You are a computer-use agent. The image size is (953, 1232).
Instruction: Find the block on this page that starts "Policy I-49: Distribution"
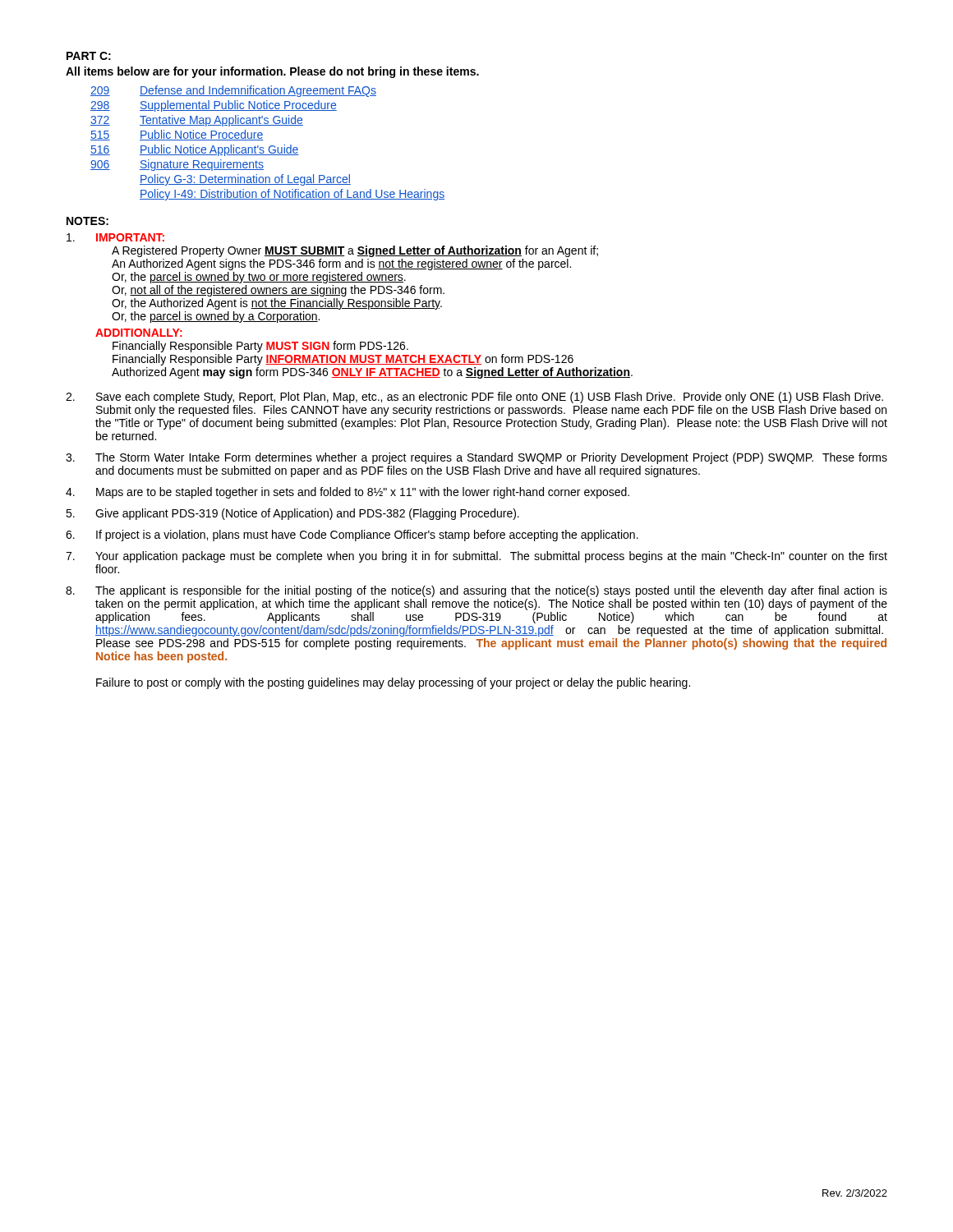tap(267, 194)
